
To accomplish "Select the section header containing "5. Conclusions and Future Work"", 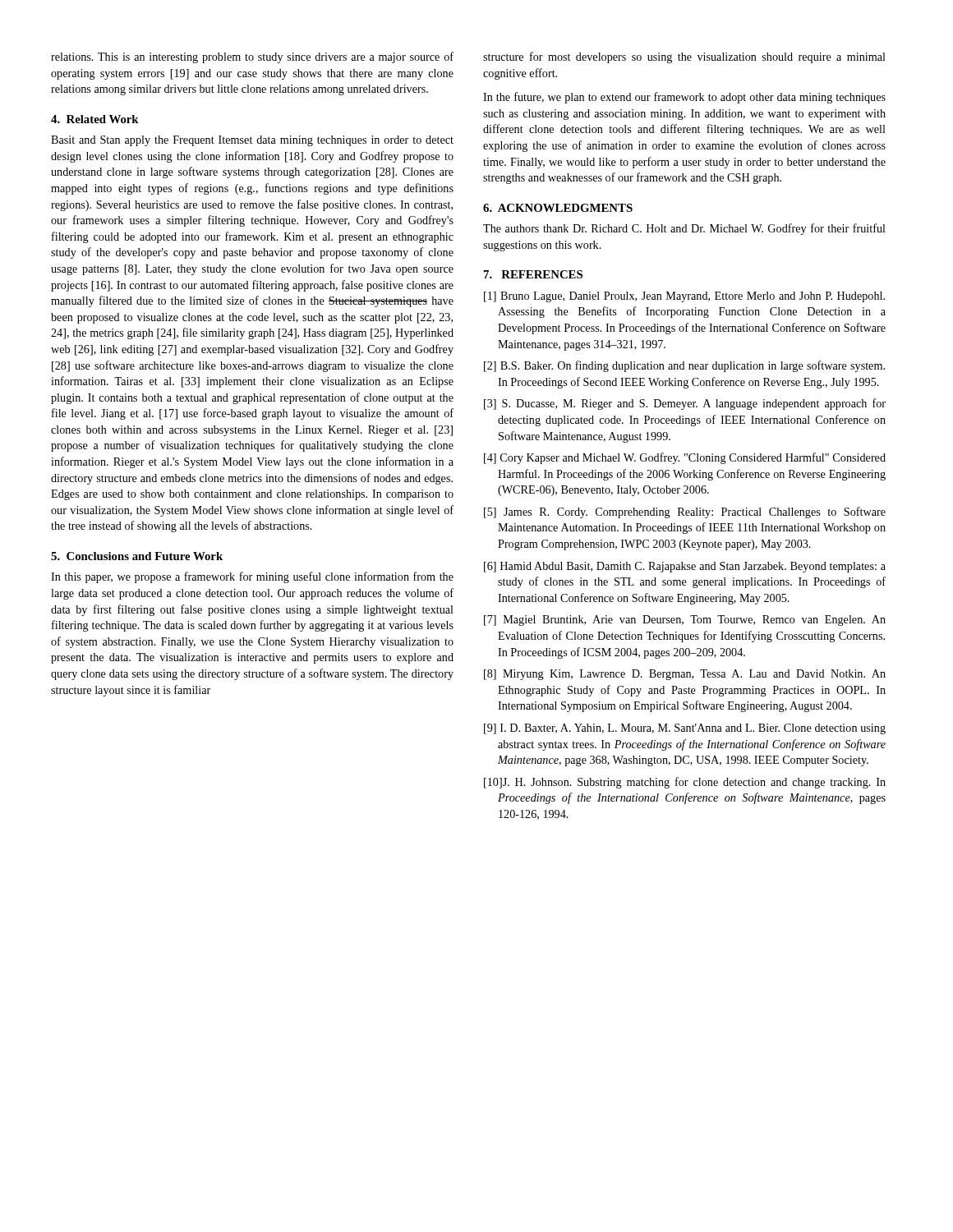I will (x=137, y=556).
